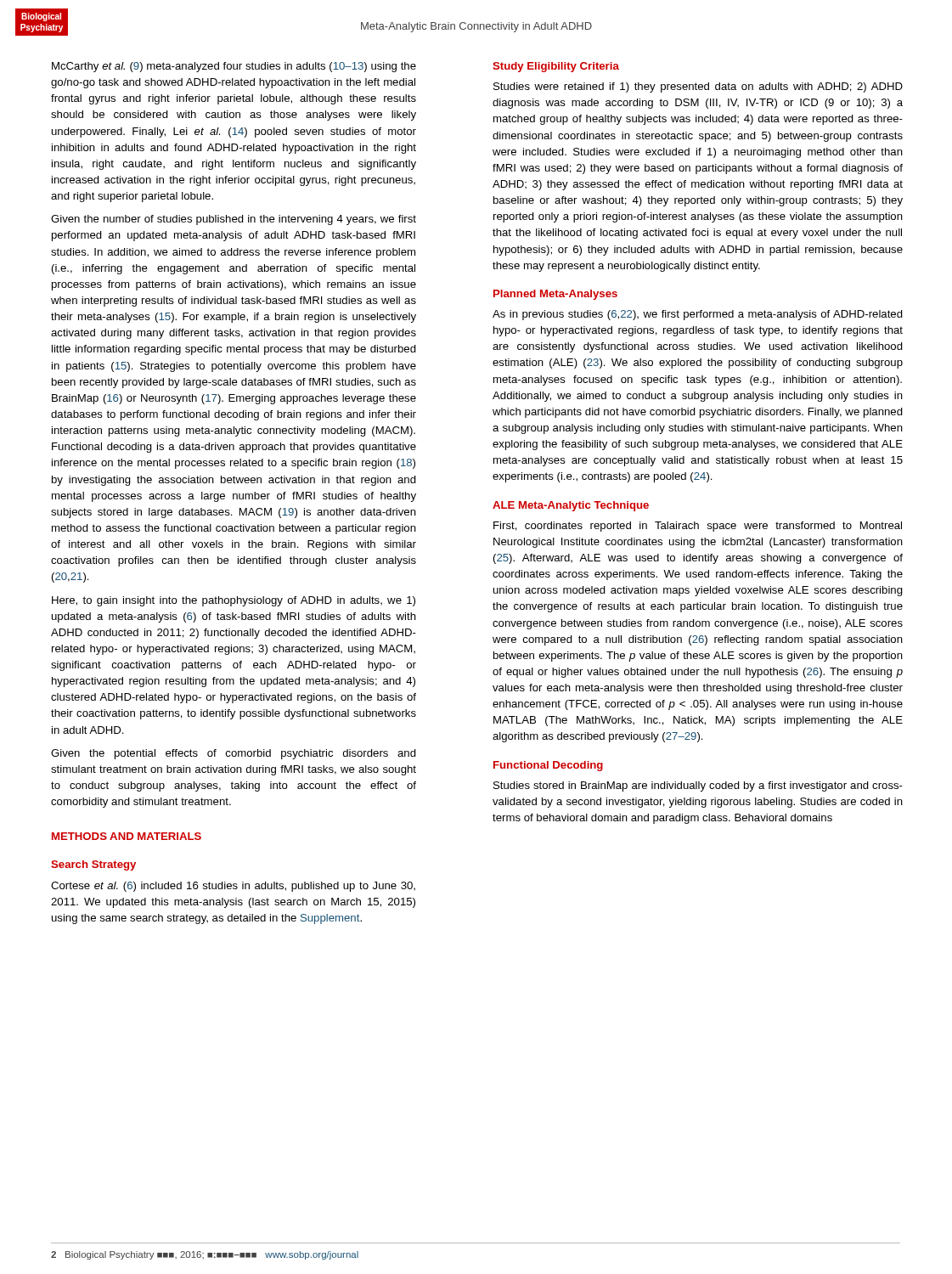The height and width of the screenshot is (1274, 952).
Task: Locate the section header that says "Planned Meta-Analyses"
Action: point(555,293)
